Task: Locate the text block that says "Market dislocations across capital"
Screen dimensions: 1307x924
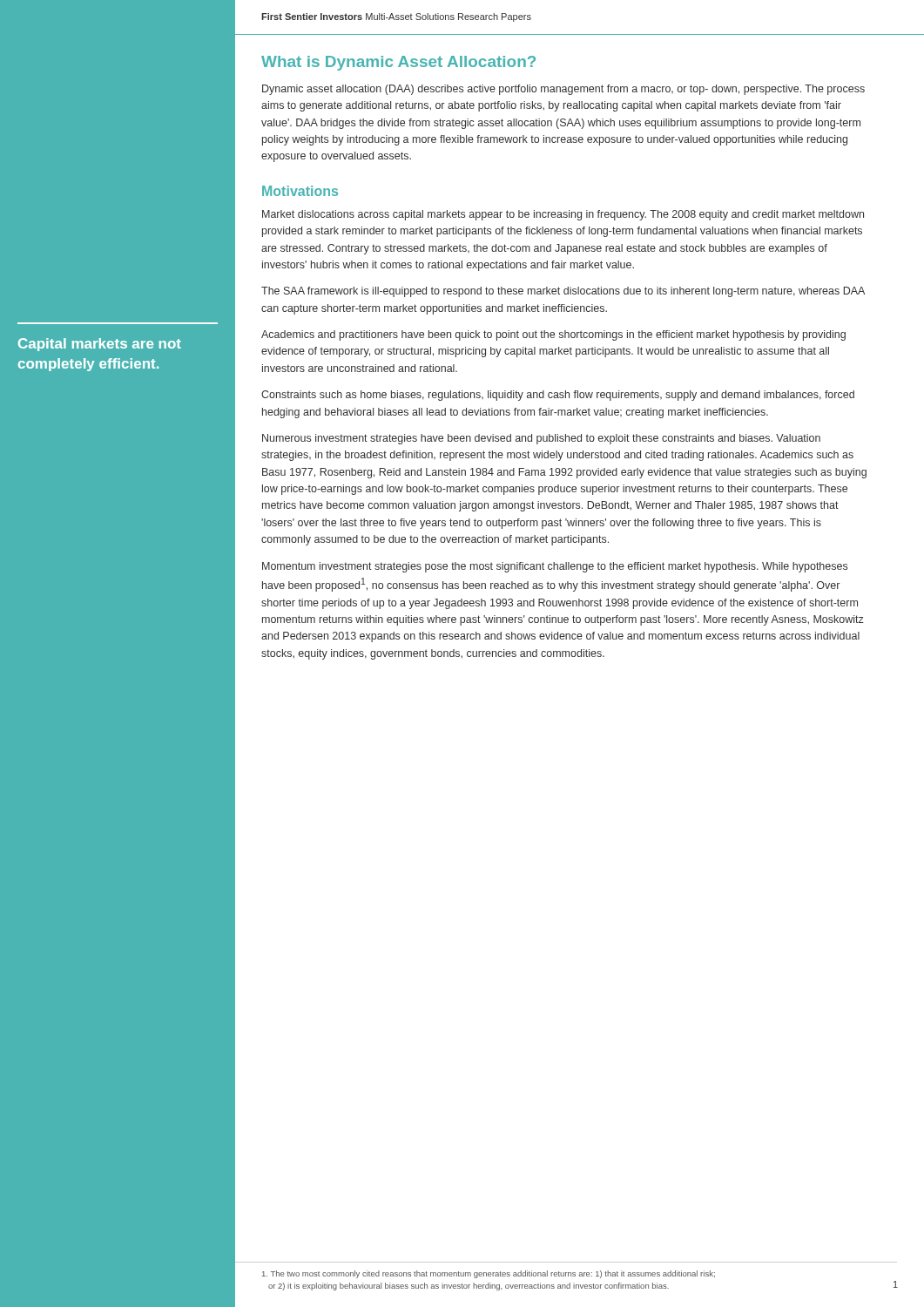Action: [x=566, y=240]
